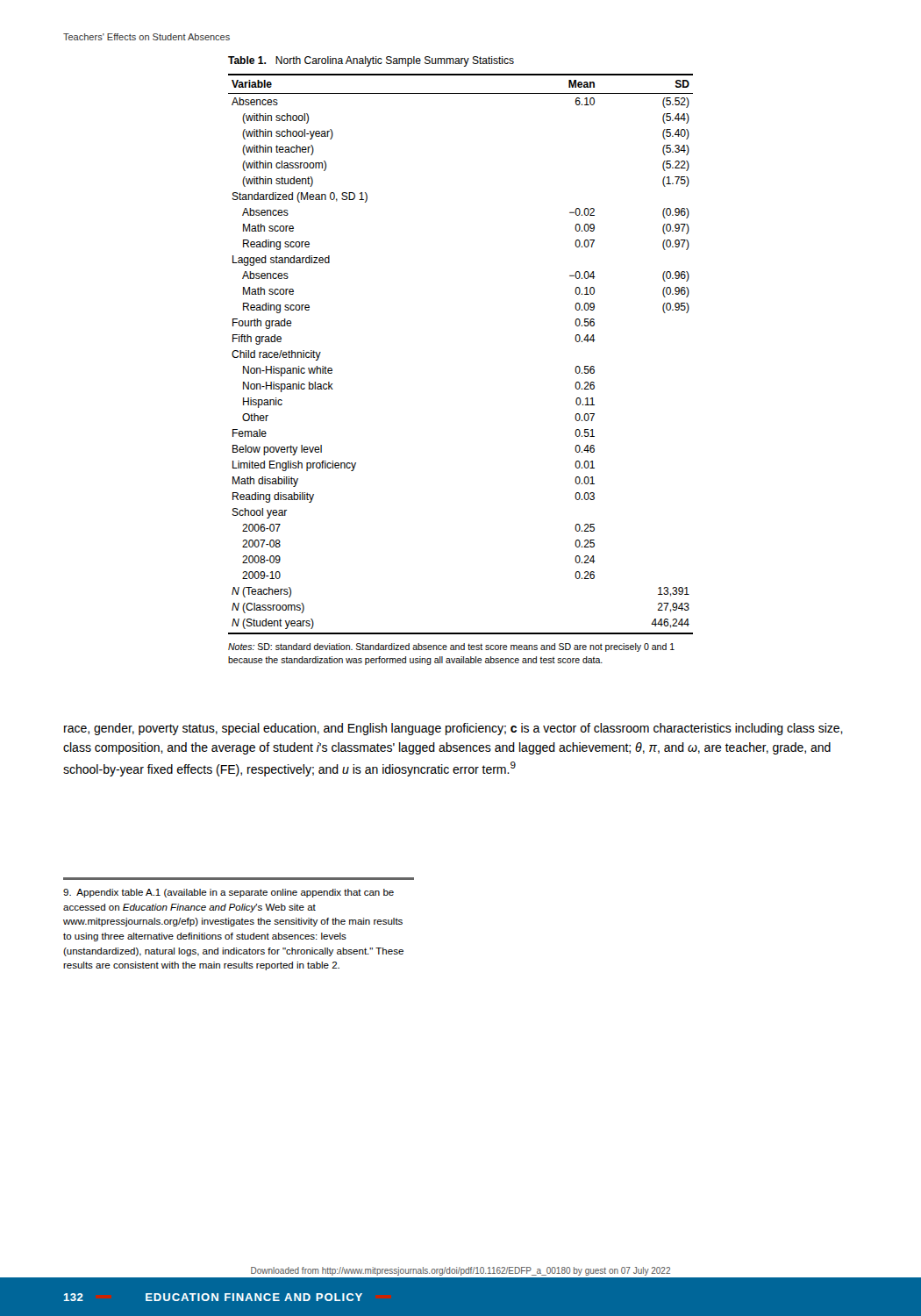This screenshot has width=921, height=1316.
Task: Select the region starting "Appendix table A.1 (available in a separate"
Action: 233,929
